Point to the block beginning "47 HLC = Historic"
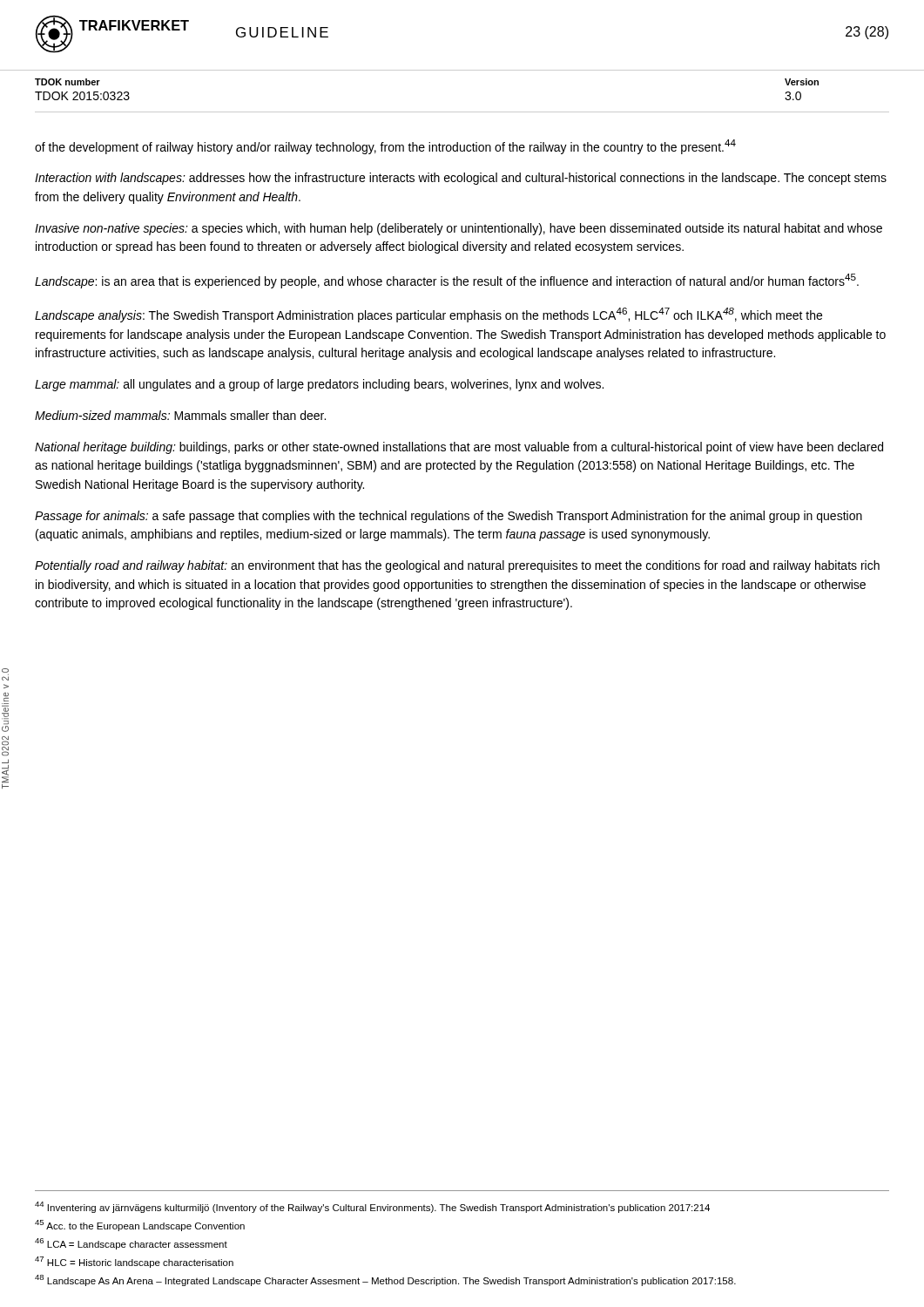The width and height of the screenshot is (924, 1307). click(x=134, y=1261)
